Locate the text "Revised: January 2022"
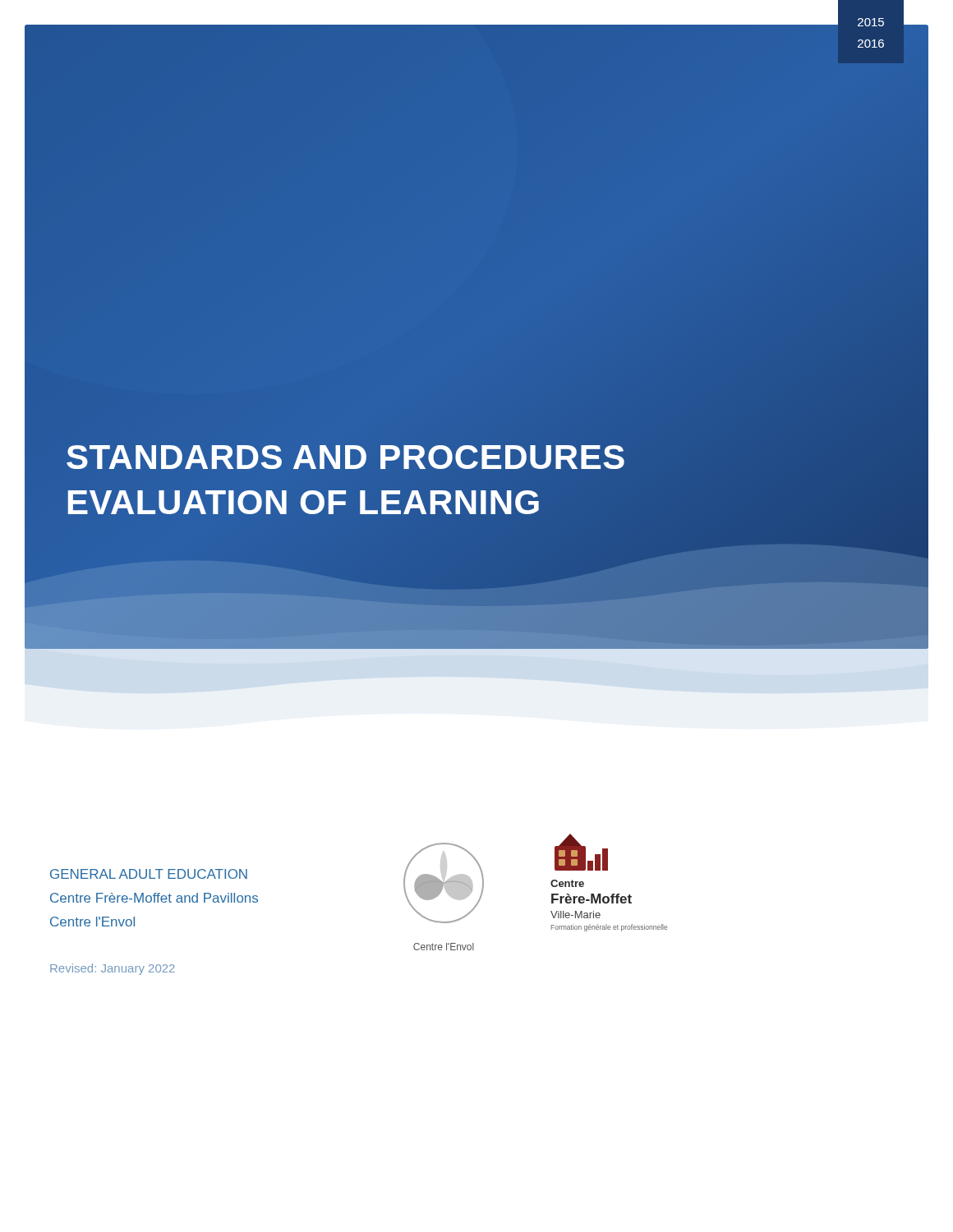Viewport: 953px width, 1232px height. 112,968
